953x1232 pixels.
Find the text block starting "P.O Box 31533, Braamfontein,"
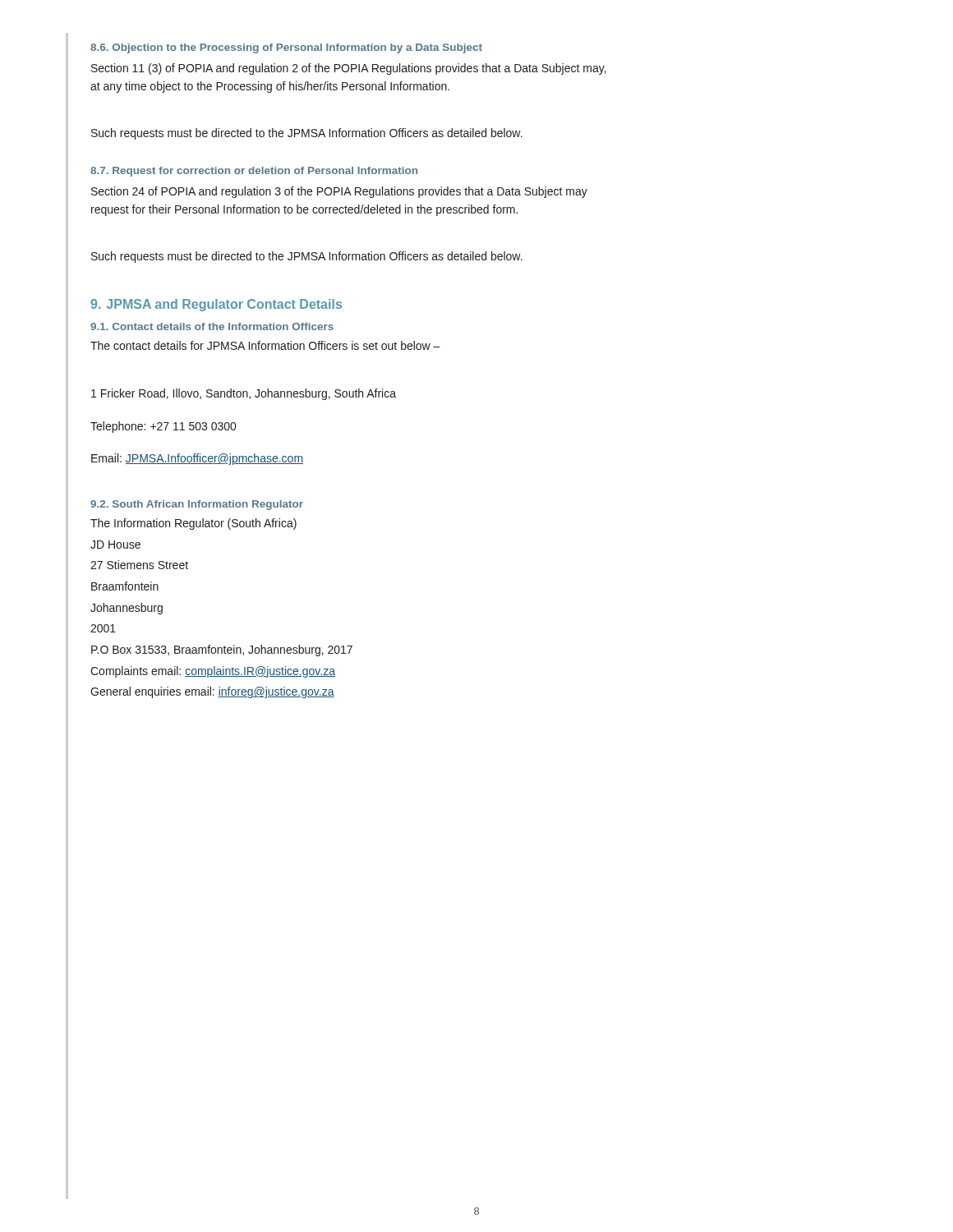[222, 650]
